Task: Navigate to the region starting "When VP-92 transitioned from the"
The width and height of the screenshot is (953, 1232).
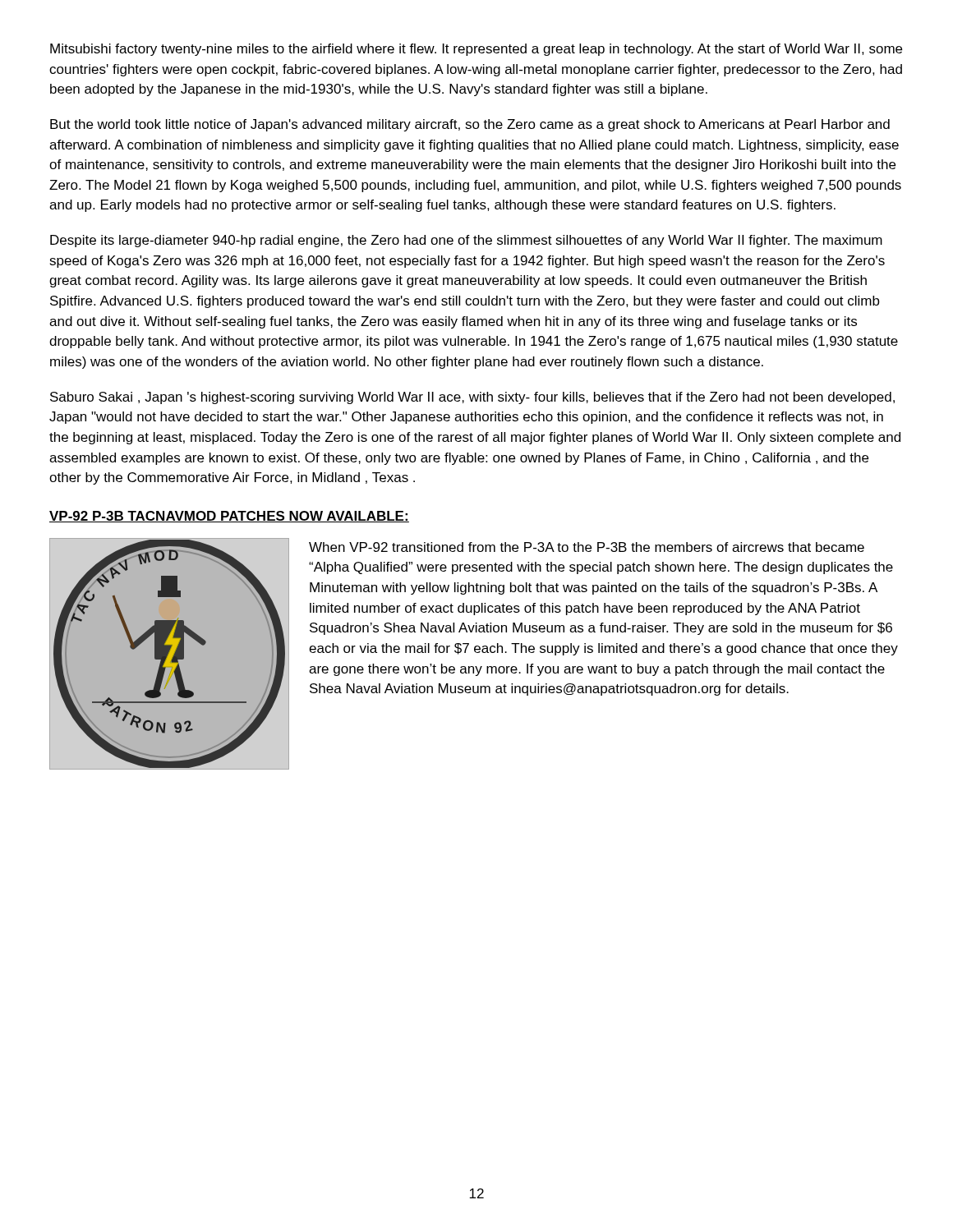Action: click(x=603, y=618)
